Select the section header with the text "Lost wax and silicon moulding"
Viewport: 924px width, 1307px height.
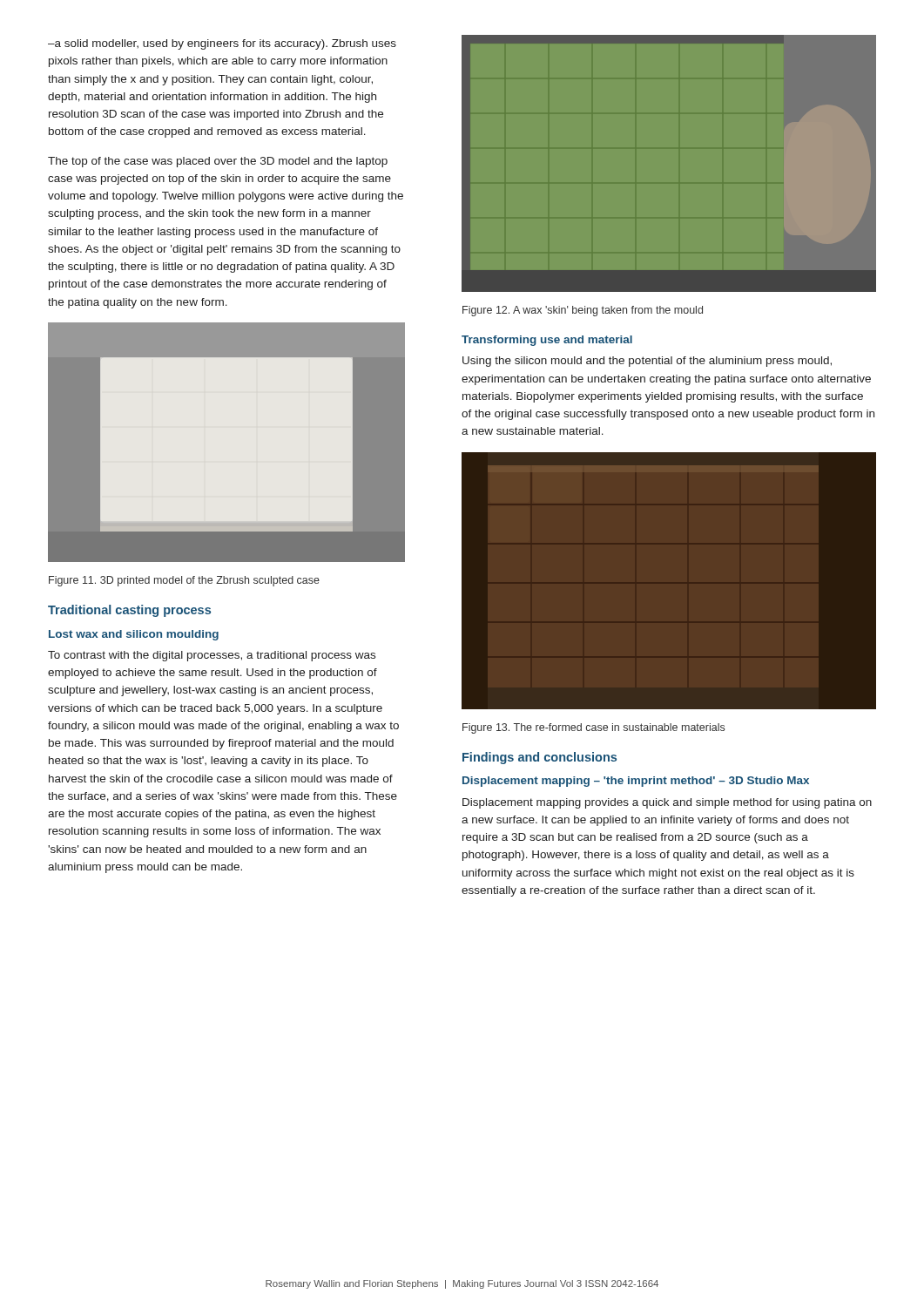point(133,634)
